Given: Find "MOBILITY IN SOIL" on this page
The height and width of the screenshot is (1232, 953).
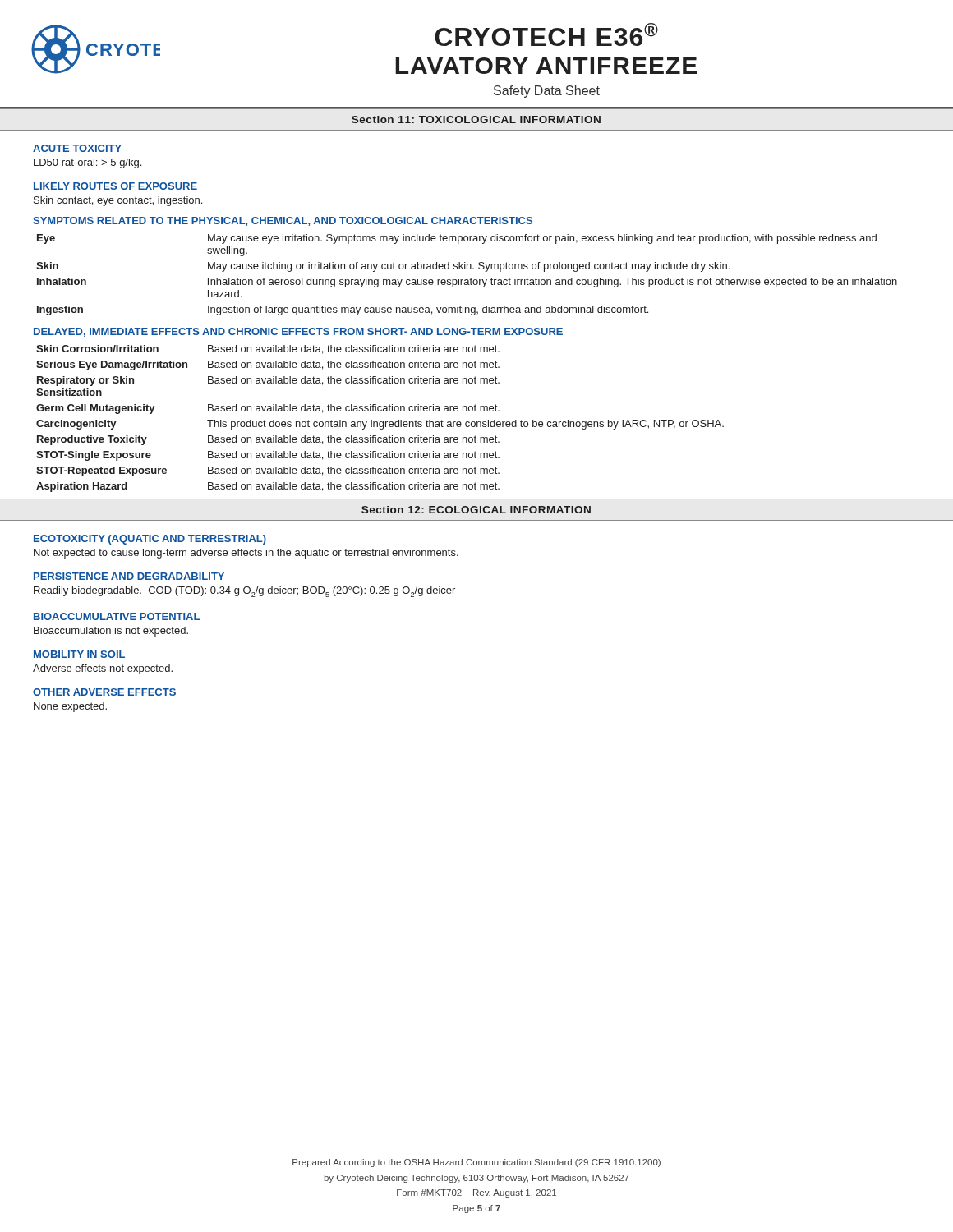Looking at the screenshot, I should coord(79,654).
